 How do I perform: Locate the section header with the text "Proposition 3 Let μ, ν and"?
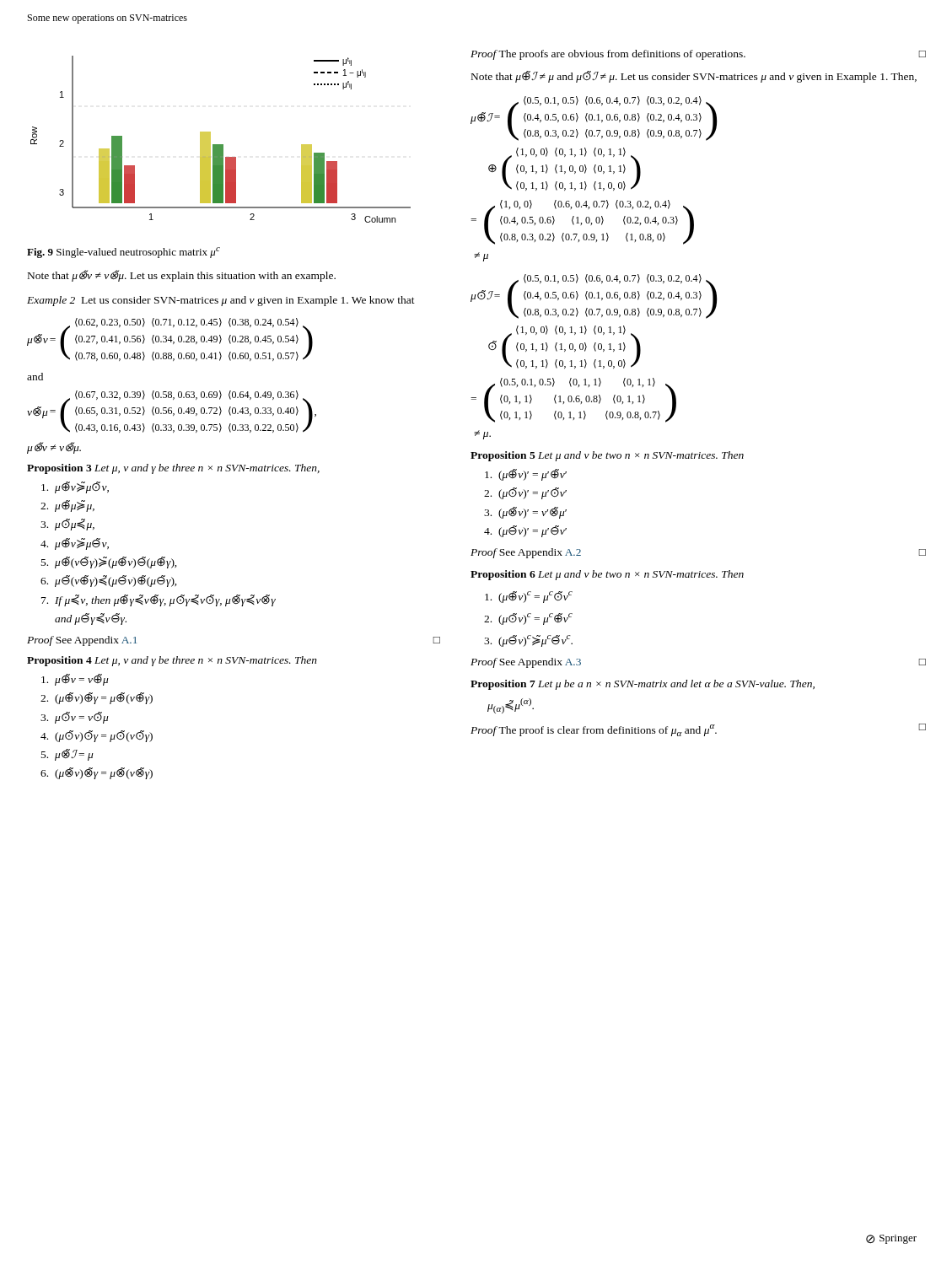coord(173,468)
